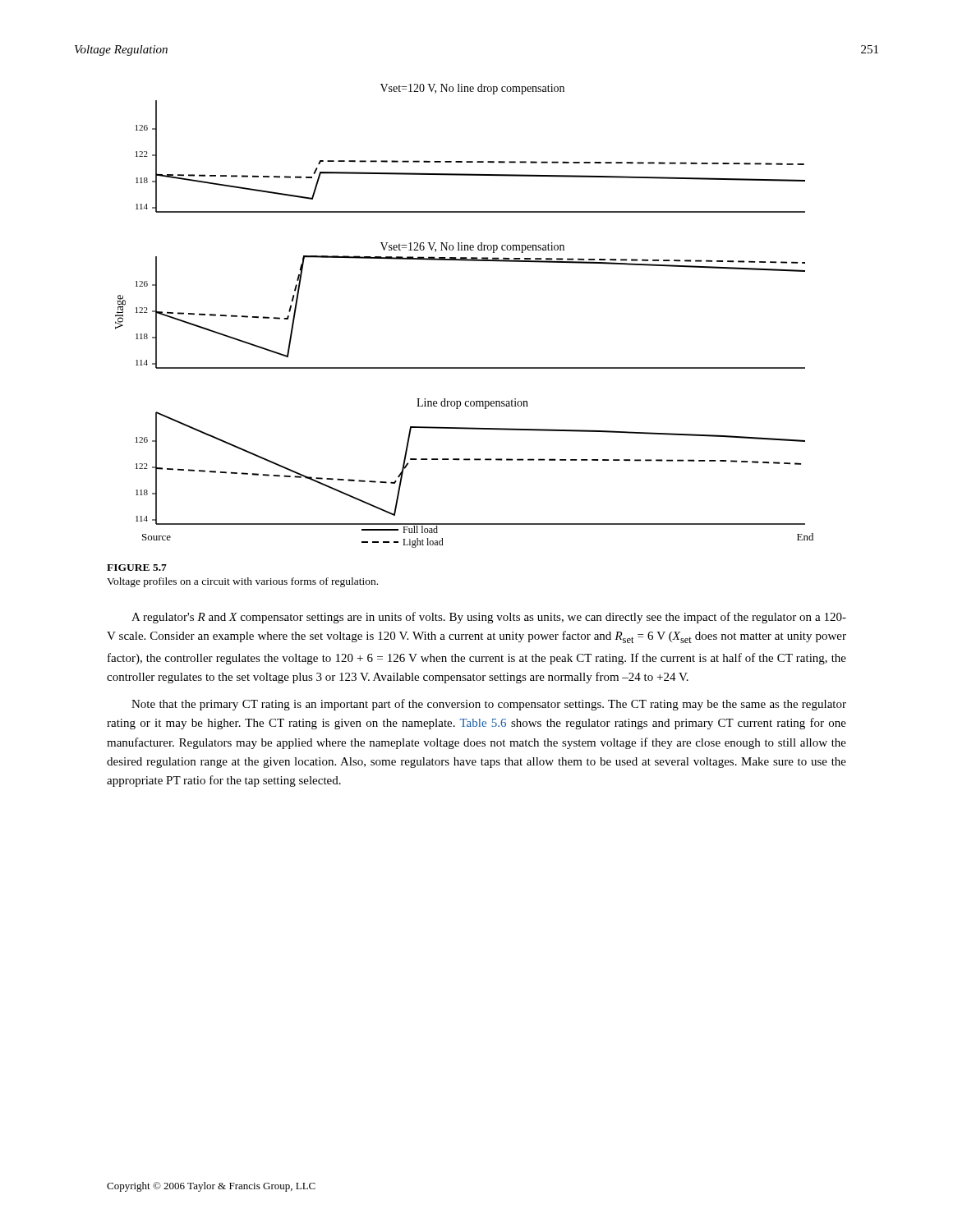This screenshot has width=953, height=1232.
Task: Click the caption
Action: pyautogui.click(x=243, y=574)
